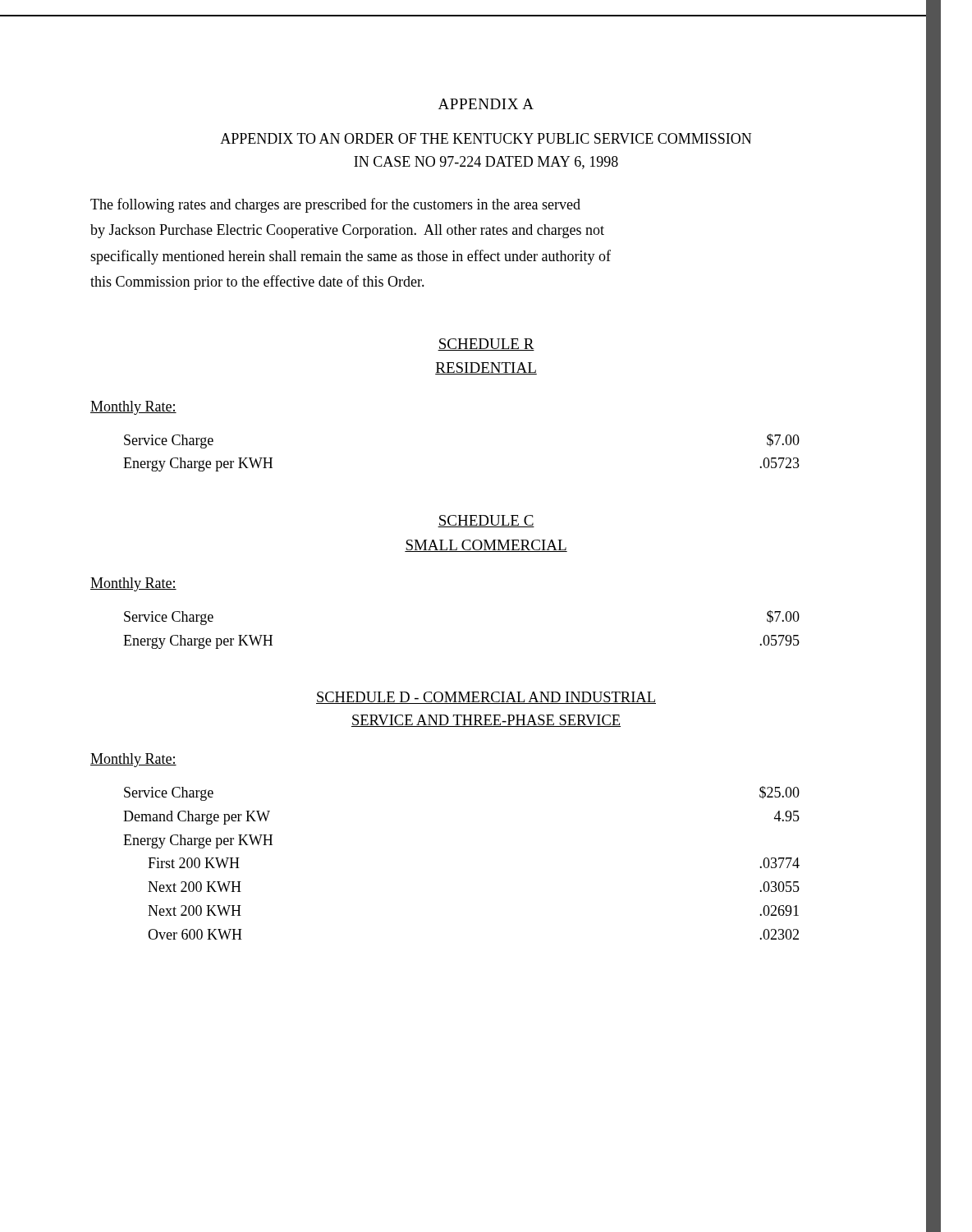Click on the text block starting "SCHEDULE R RESIDENTIAL"
This screenshot has width=972, height=1232.
[486, 356]
